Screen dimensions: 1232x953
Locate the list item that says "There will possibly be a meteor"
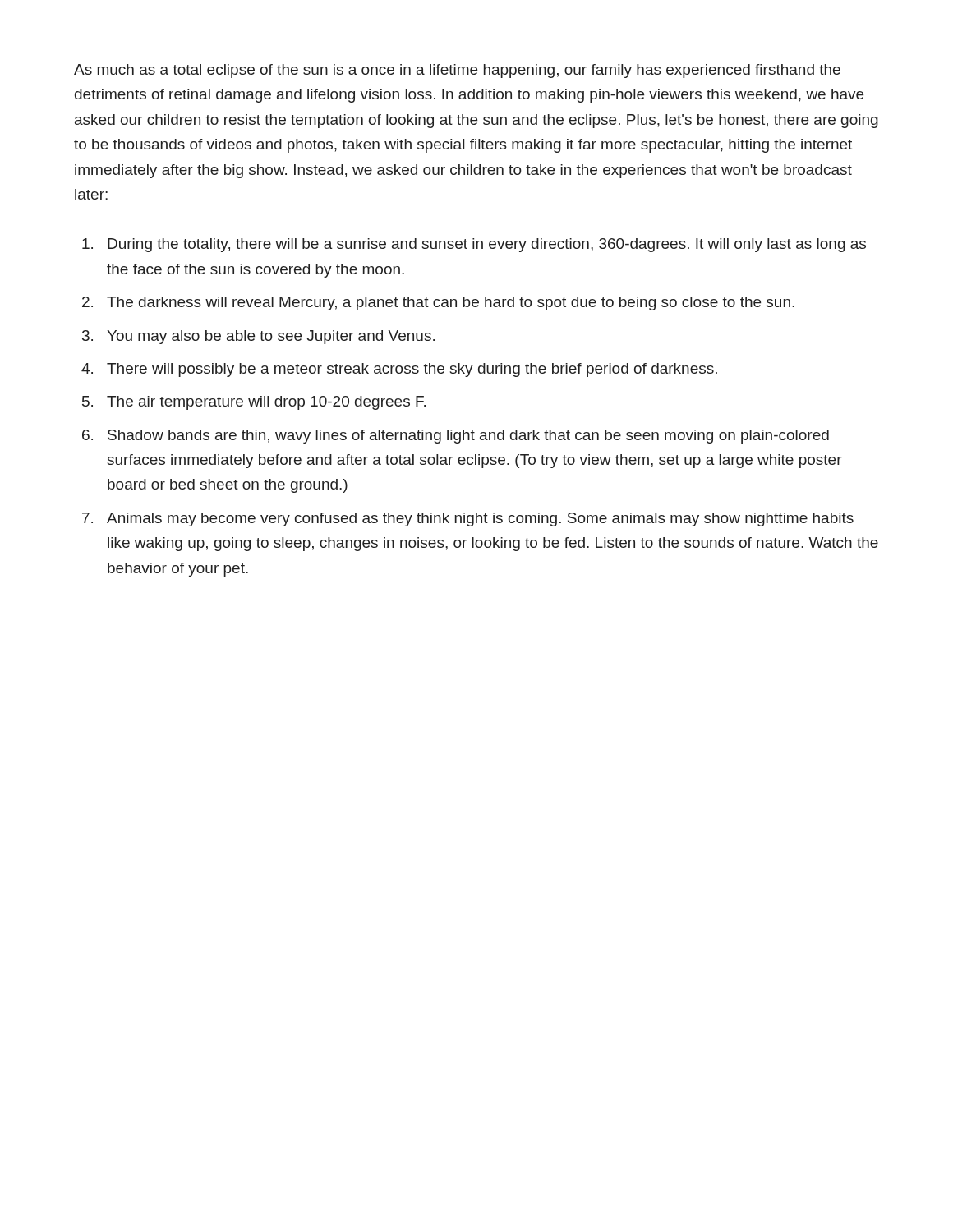tap(413, 368)
